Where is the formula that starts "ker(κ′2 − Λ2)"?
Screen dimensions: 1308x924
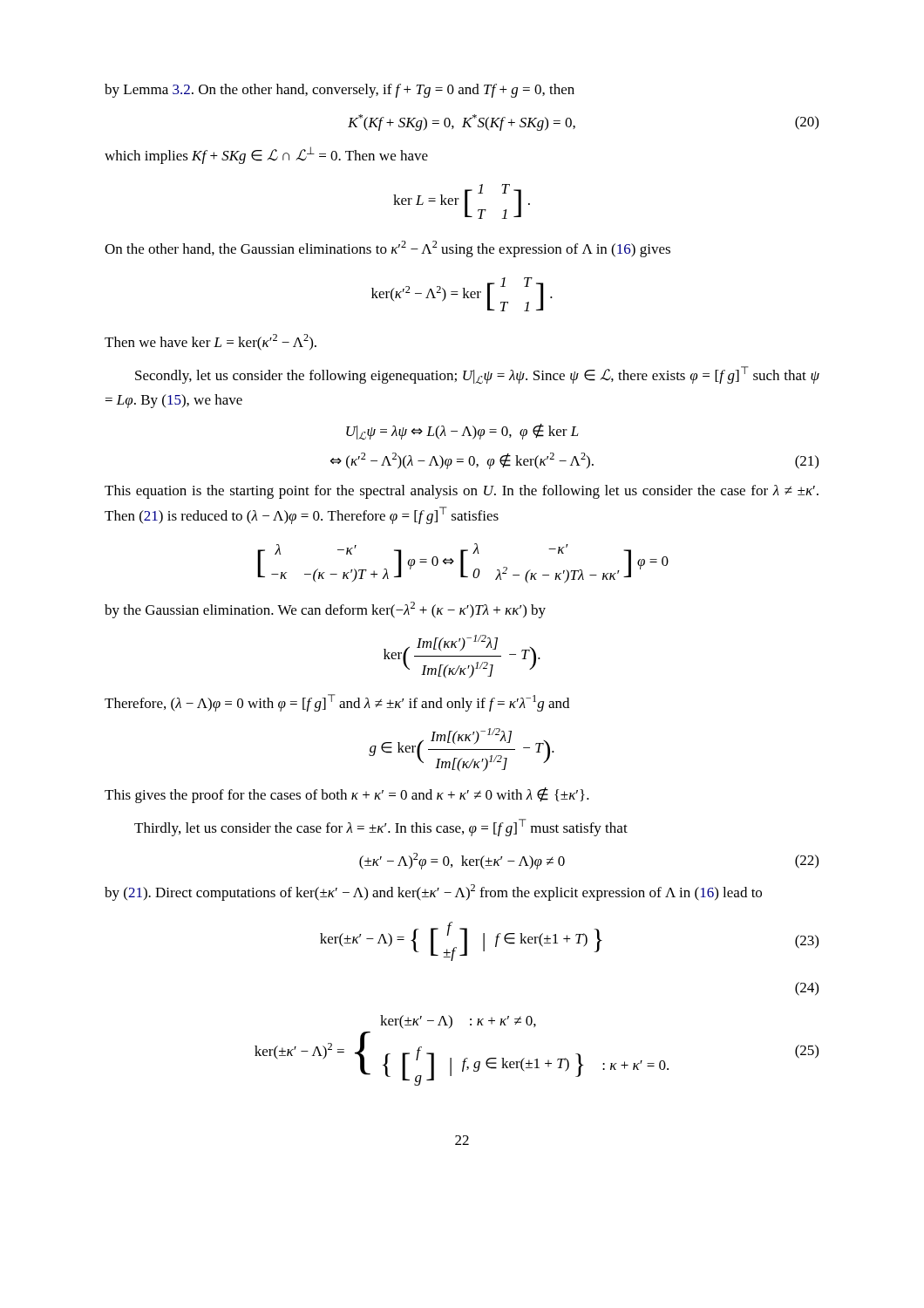point(462,295)
